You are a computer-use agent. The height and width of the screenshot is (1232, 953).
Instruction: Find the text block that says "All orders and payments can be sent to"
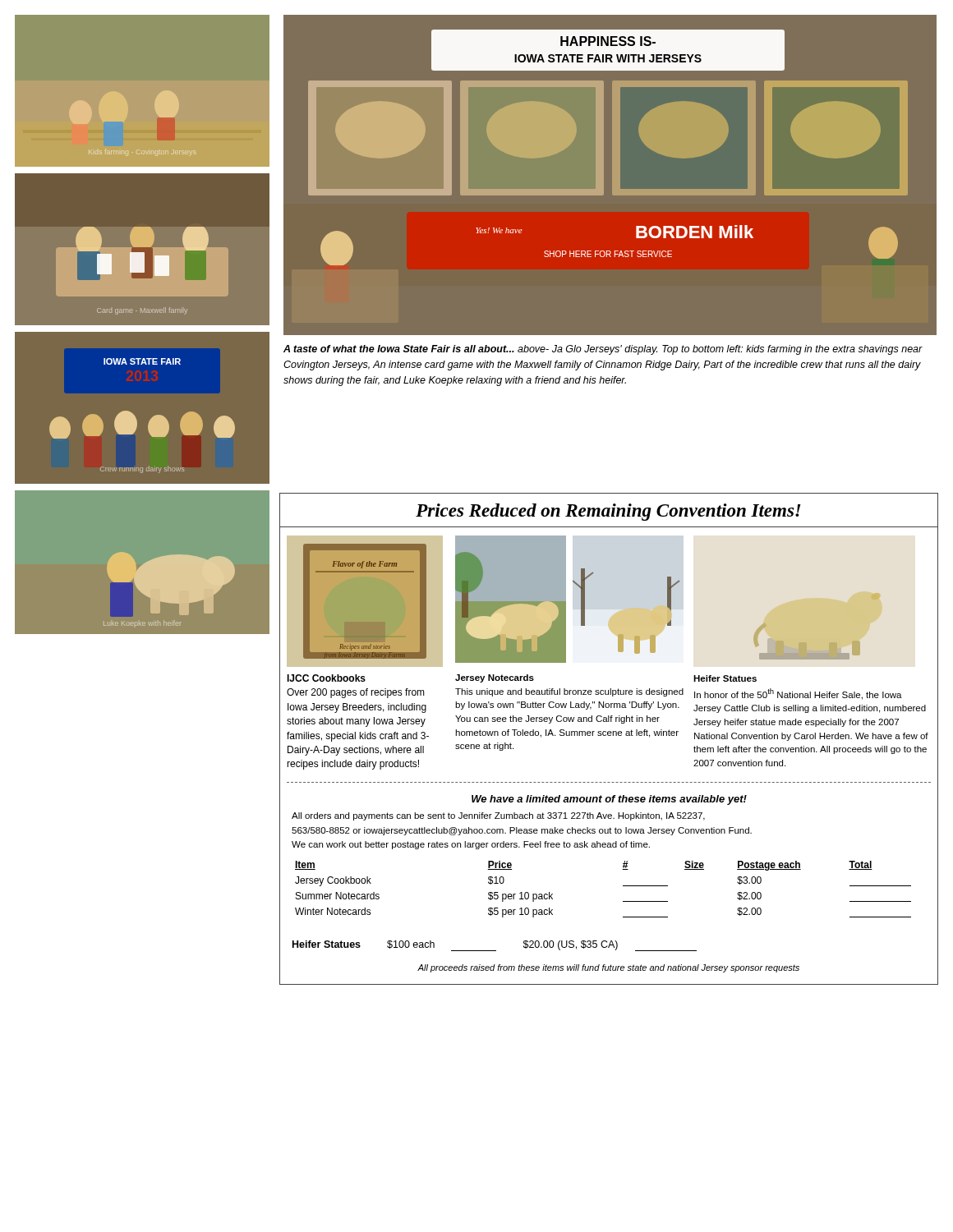pos(522,830)
